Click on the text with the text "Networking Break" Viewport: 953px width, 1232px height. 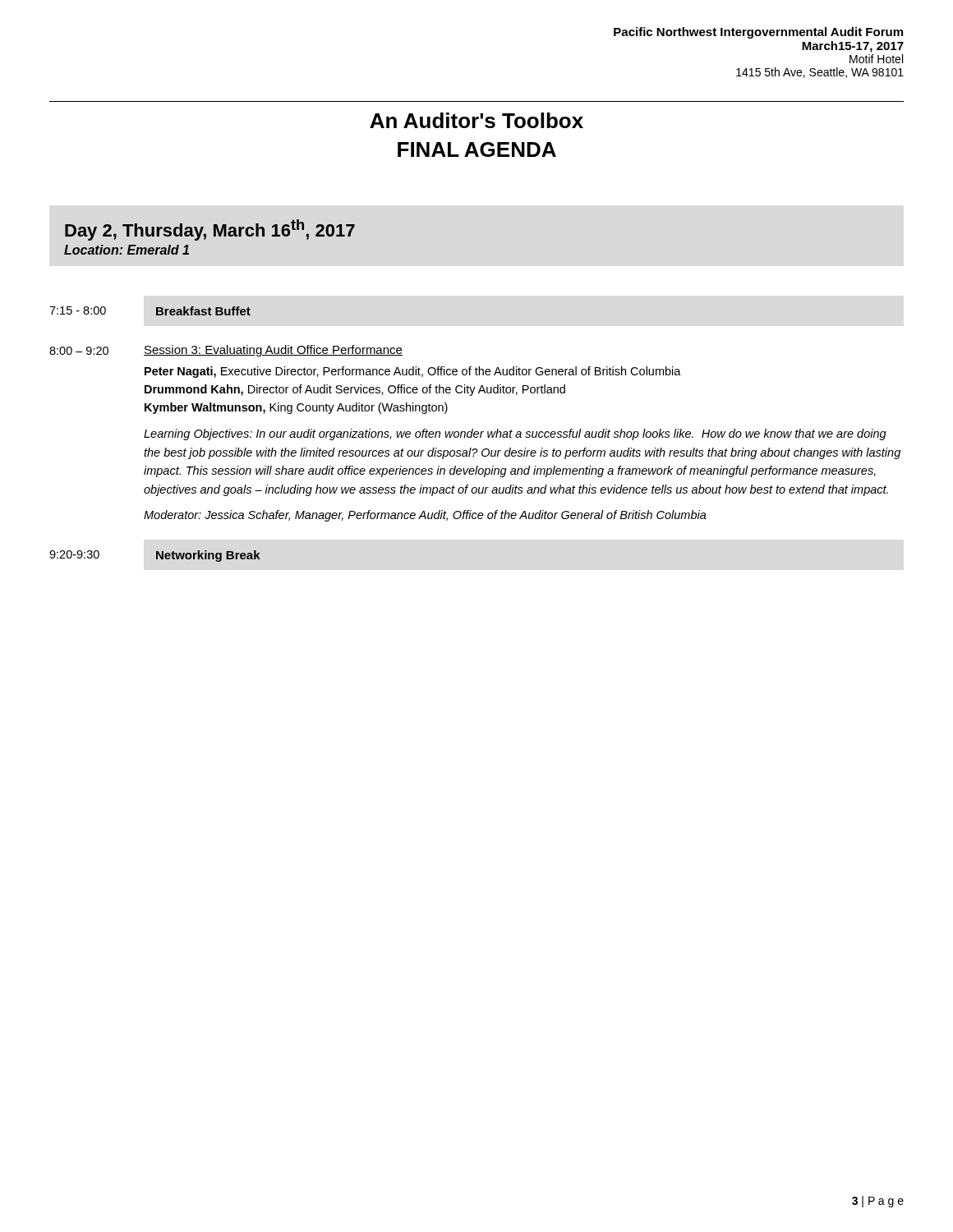tap(208, 555)
